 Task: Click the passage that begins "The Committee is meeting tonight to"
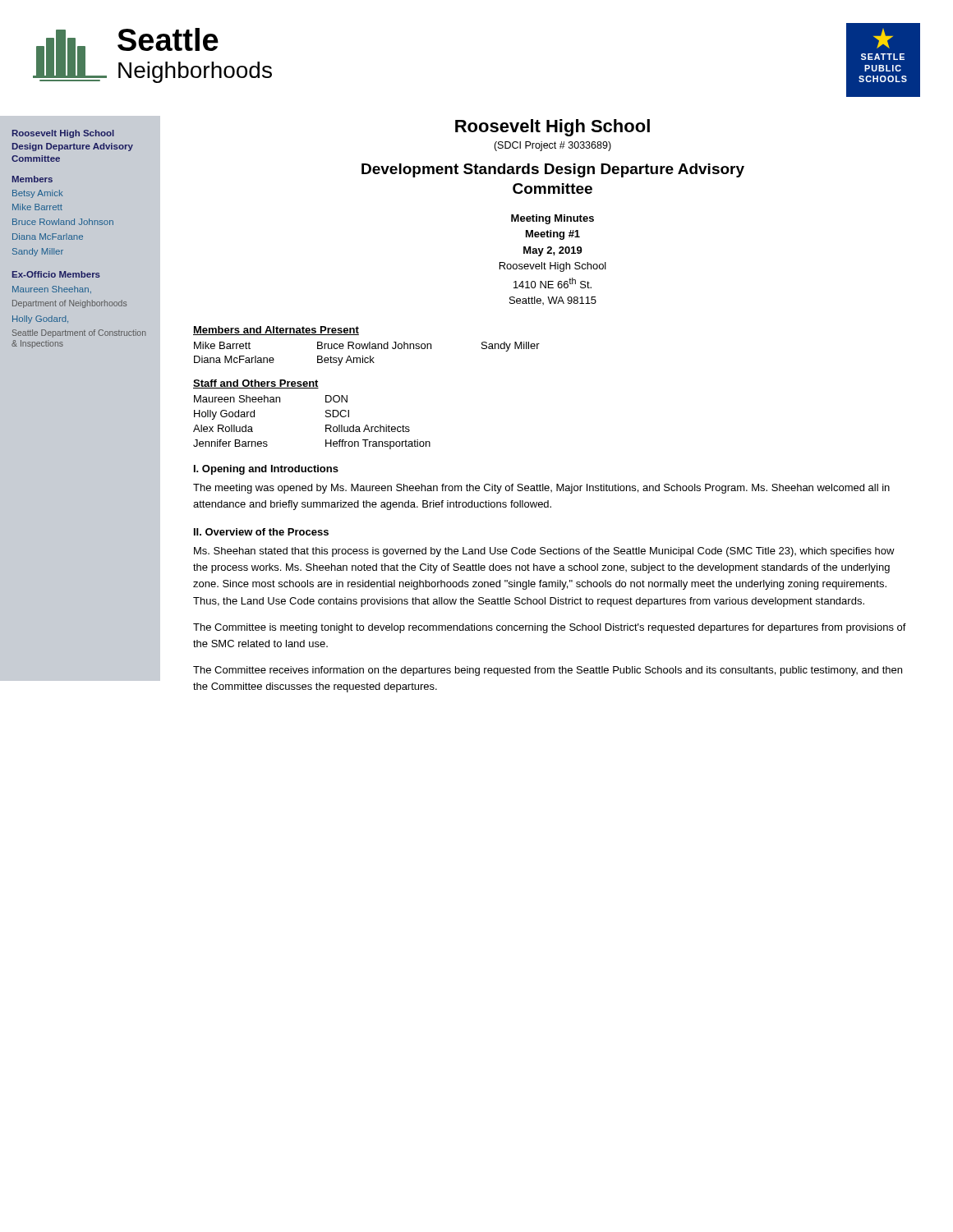click(x=549, y=635)
